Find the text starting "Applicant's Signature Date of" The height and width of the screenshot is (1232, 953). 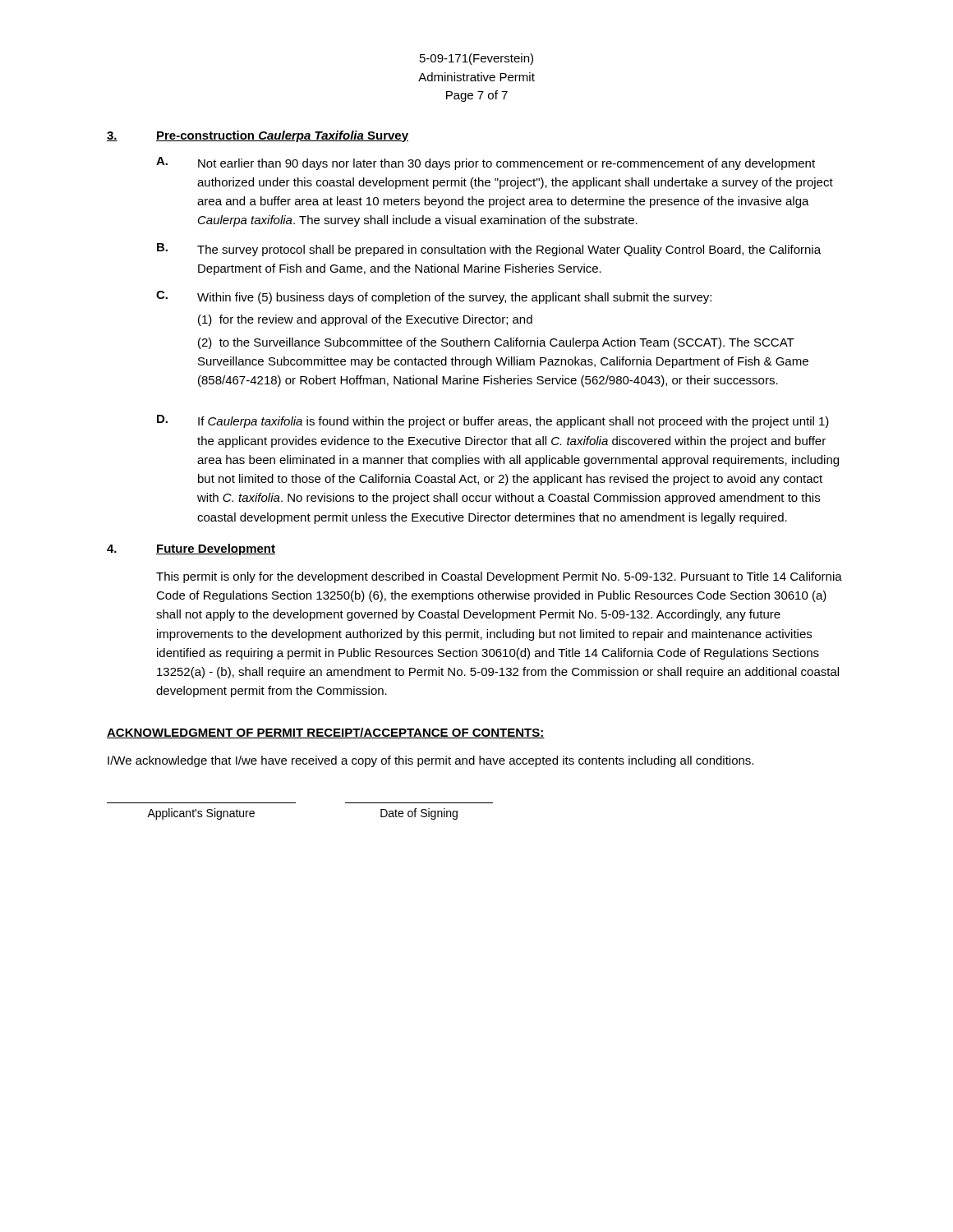tap(300, 811)
